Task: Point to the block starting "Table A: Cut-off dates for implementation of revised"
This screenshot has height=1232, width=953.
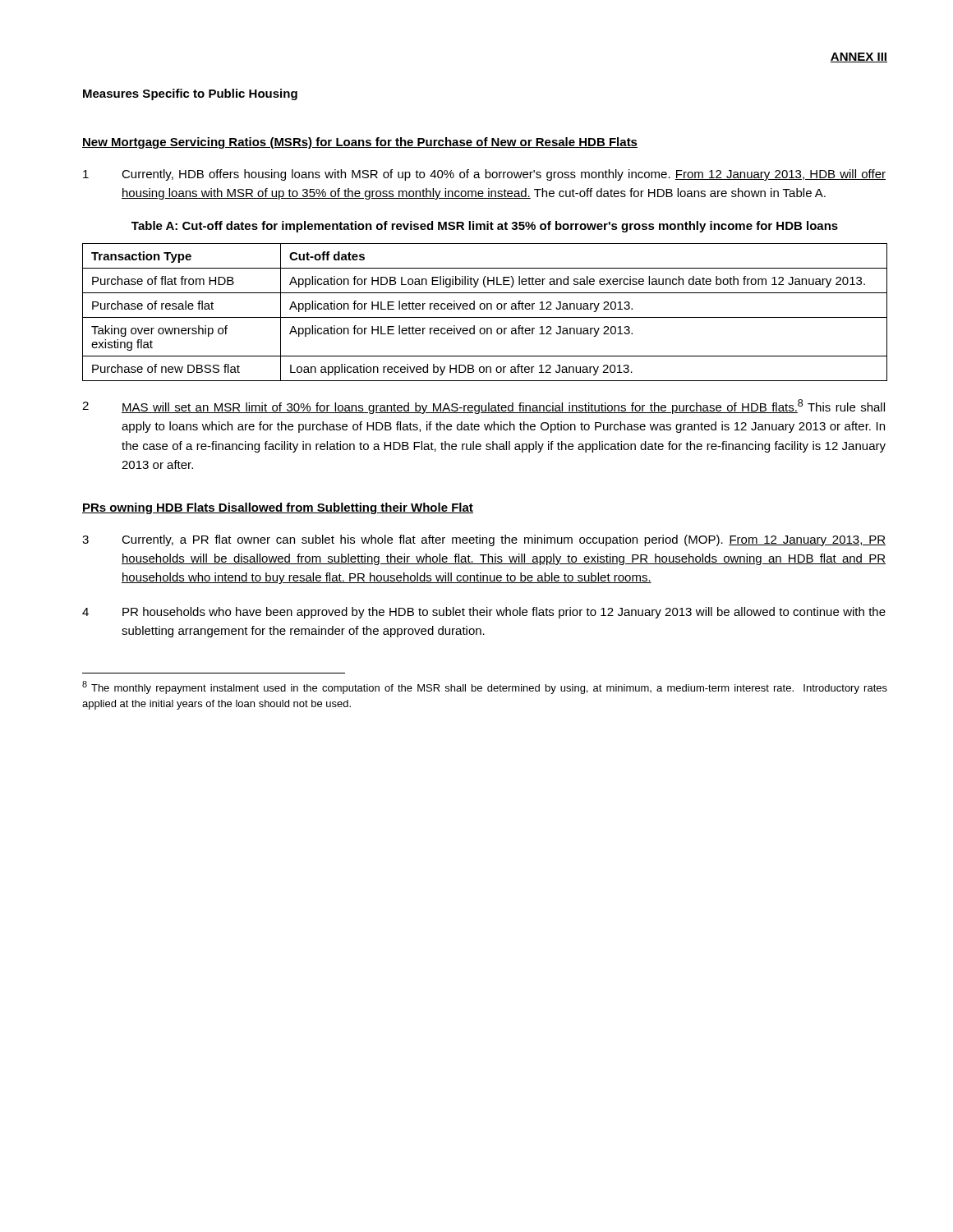Action: click(485, 226)
